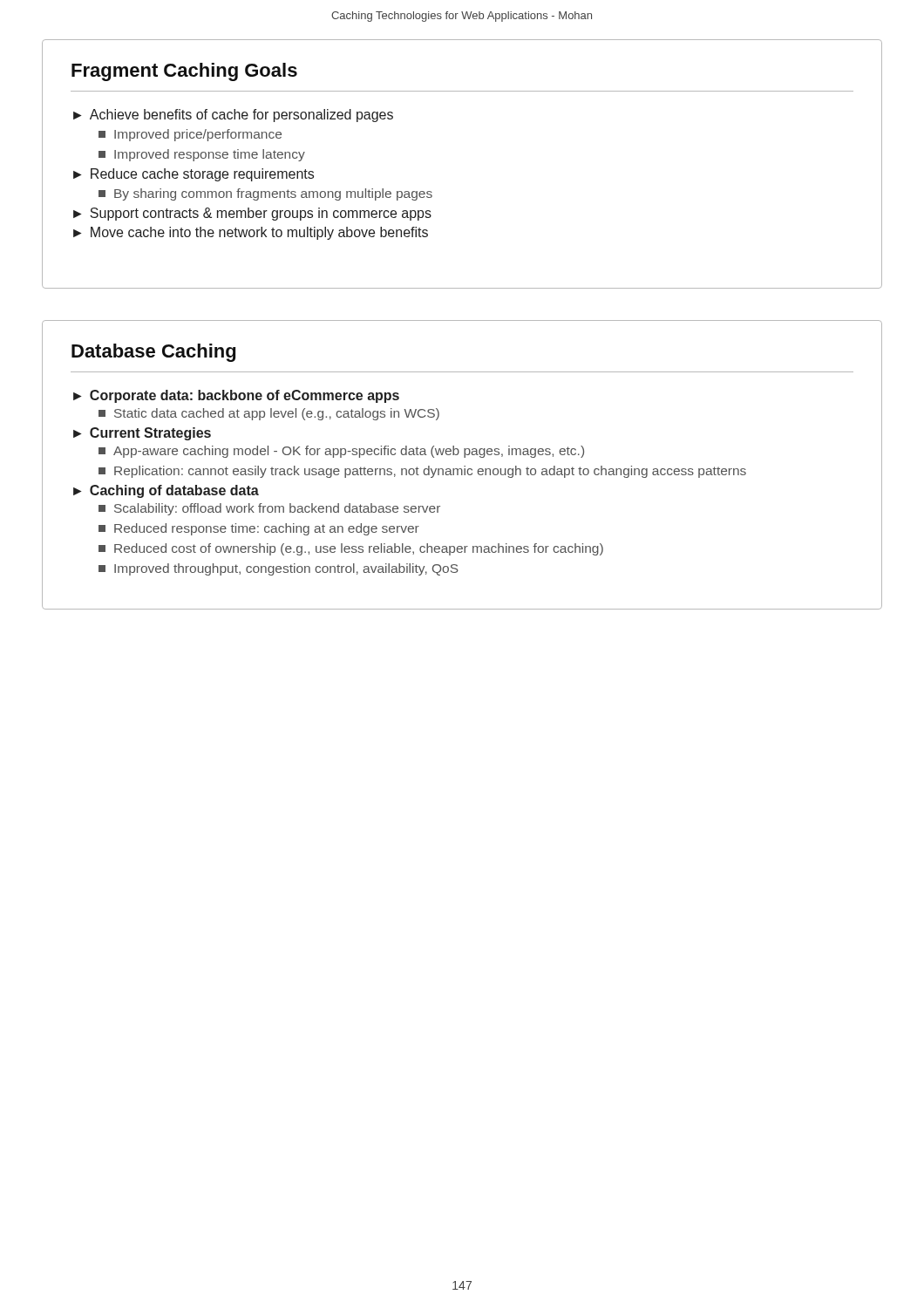Where does it say "► Current Strategies"?
924x1308 pixels.
point(141,433)
